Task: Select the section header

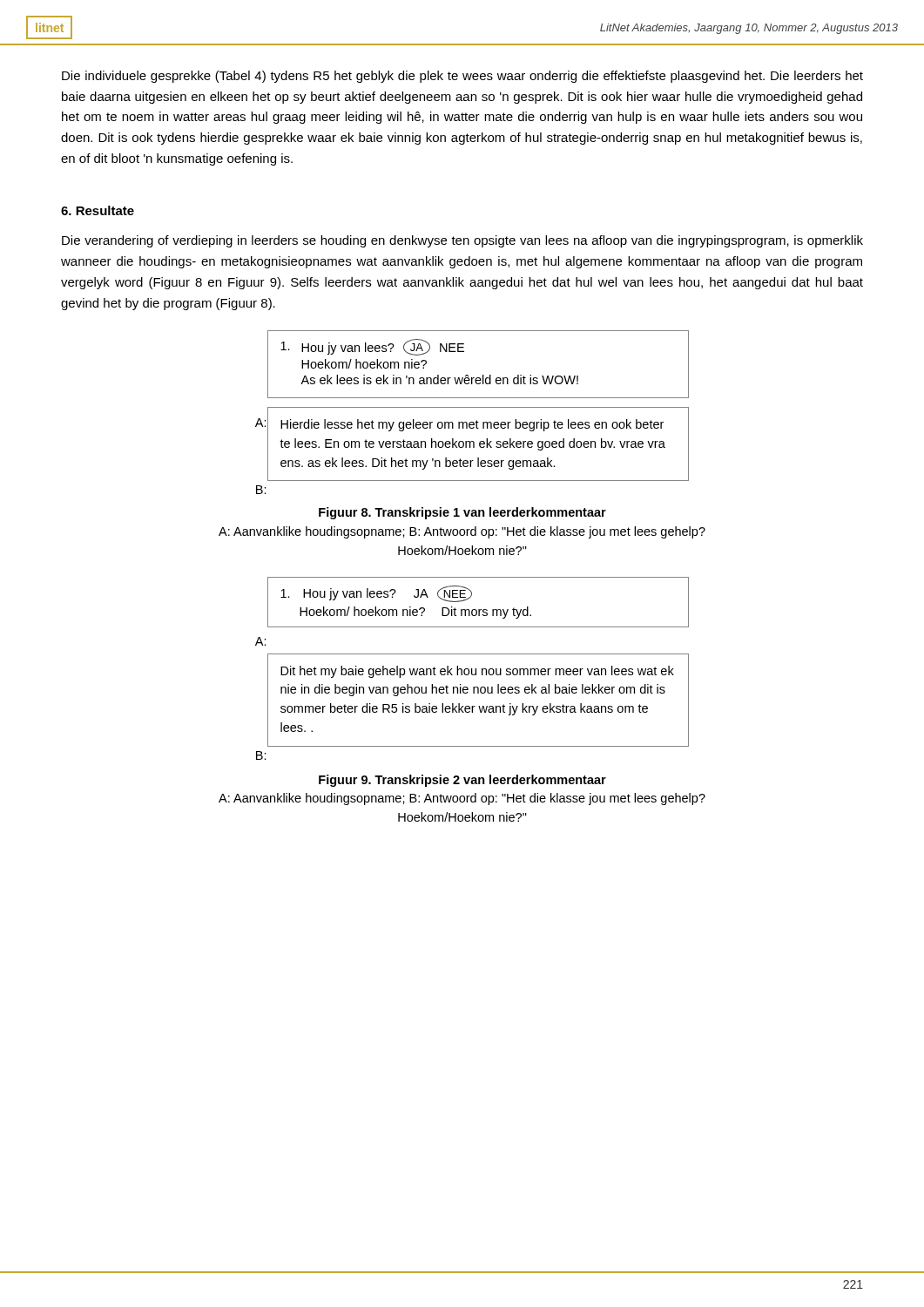Action: (98, 211)
